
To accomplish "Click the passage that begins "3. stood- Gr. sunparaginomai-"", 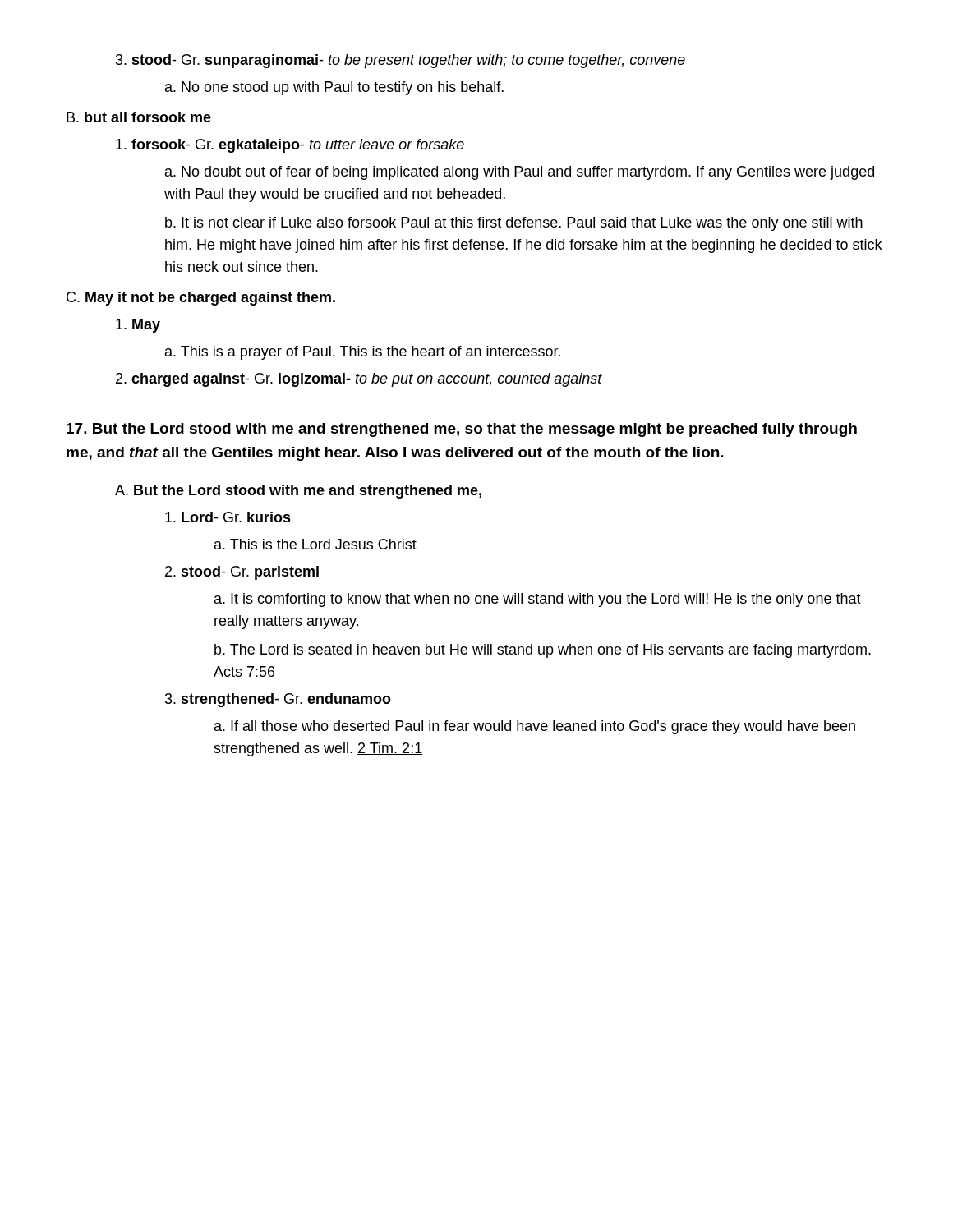I will pos(400,60).
